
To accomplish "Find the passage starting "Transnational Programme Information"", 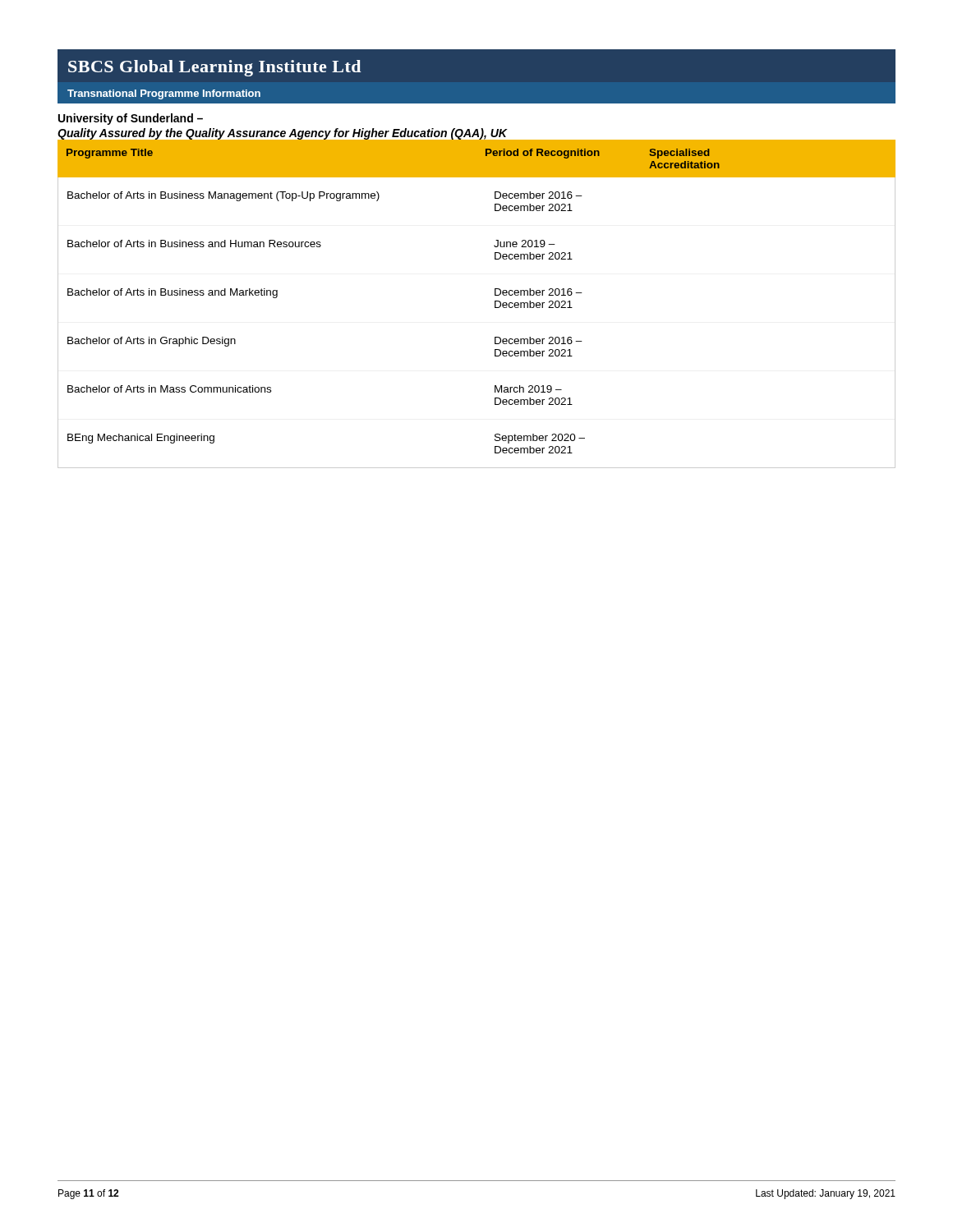I will 164,93.
